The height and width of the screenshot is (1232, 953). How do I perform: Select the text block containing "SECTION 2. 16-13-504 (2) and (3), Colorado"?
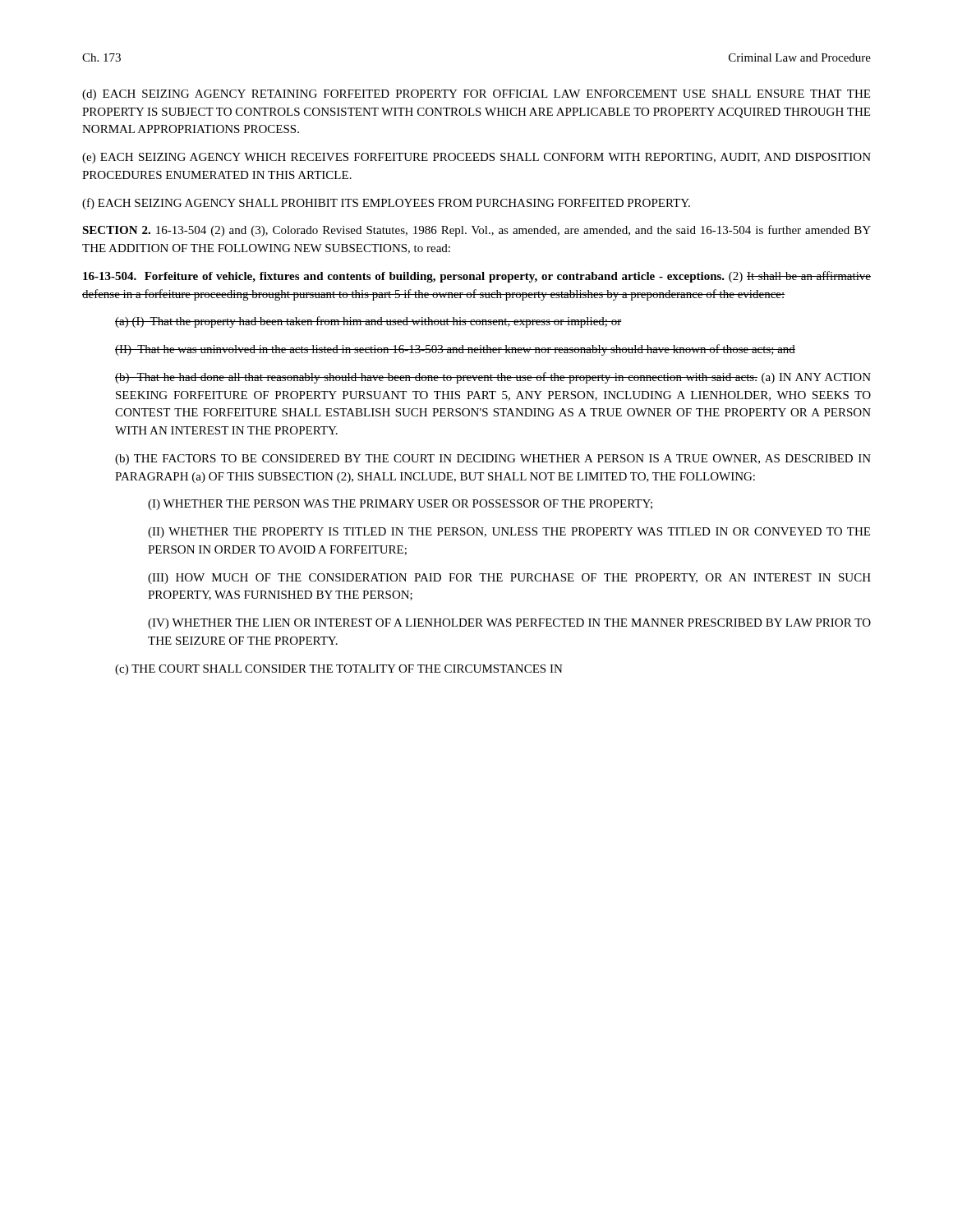coord(476,239)
